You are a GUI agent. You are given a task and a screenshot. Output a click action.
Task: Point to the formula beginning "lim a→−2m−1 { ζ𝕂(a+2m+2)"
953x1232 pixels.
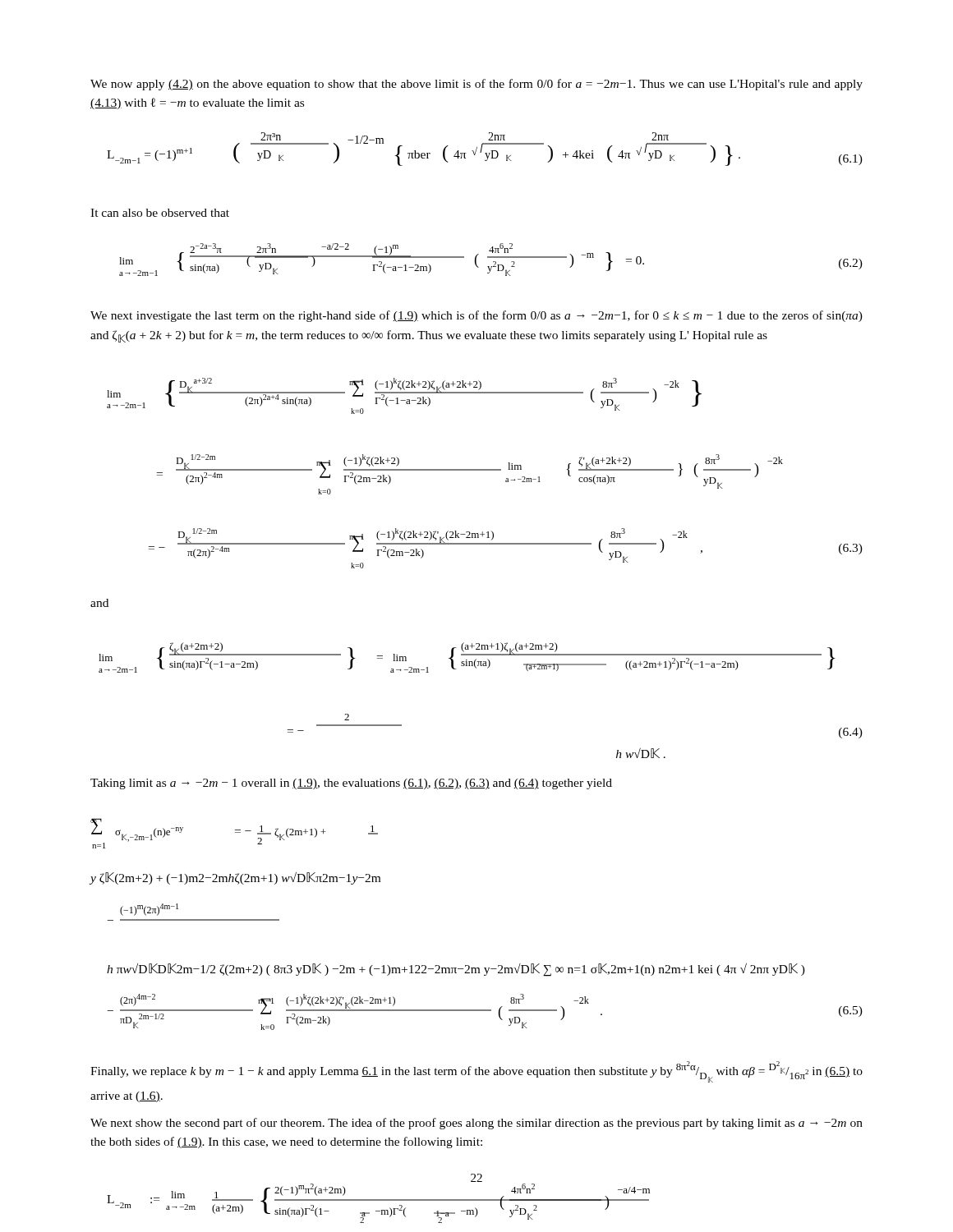click(x=476, y=657)
